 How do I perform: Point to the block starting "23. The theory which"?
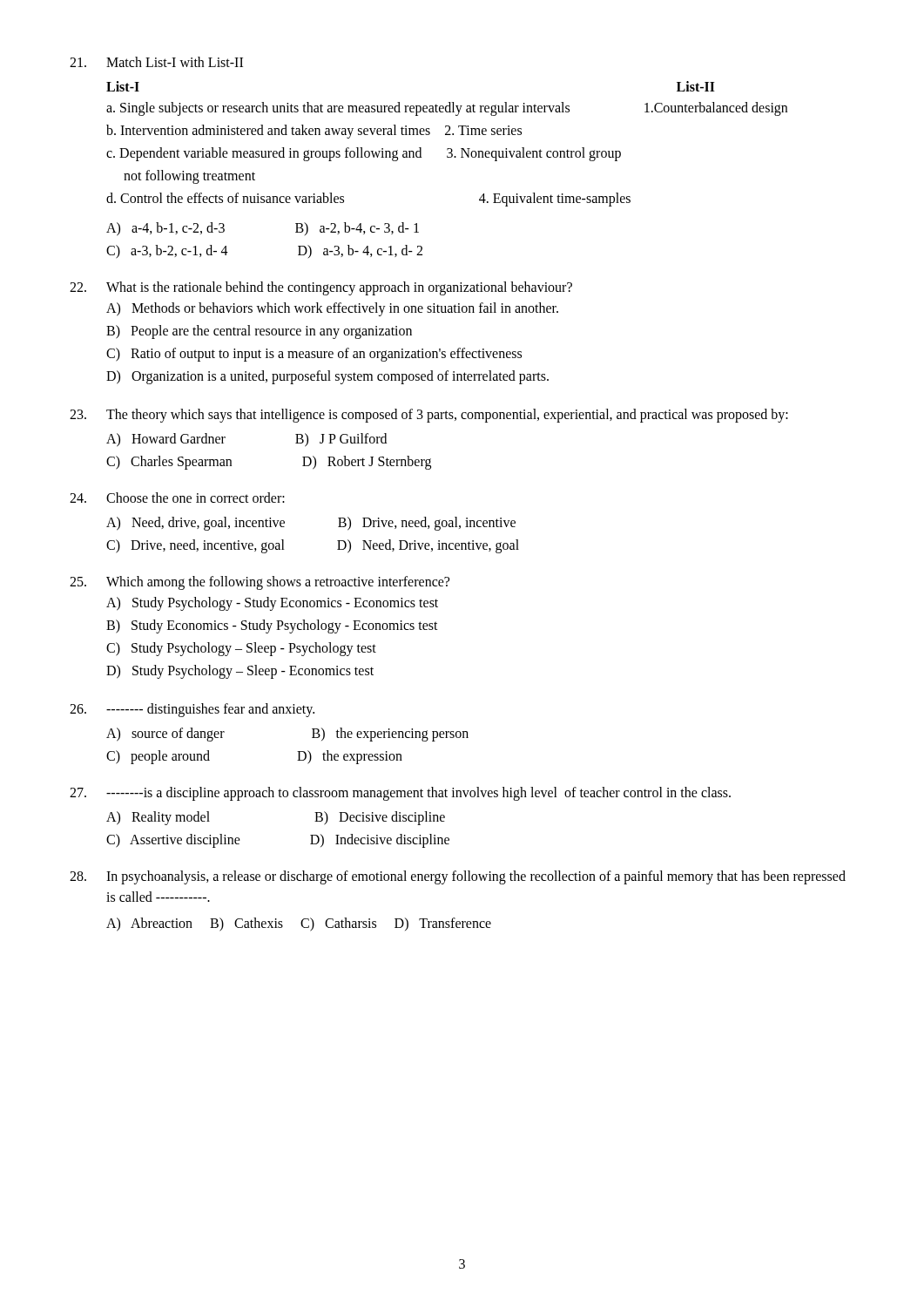pos(429,416)
